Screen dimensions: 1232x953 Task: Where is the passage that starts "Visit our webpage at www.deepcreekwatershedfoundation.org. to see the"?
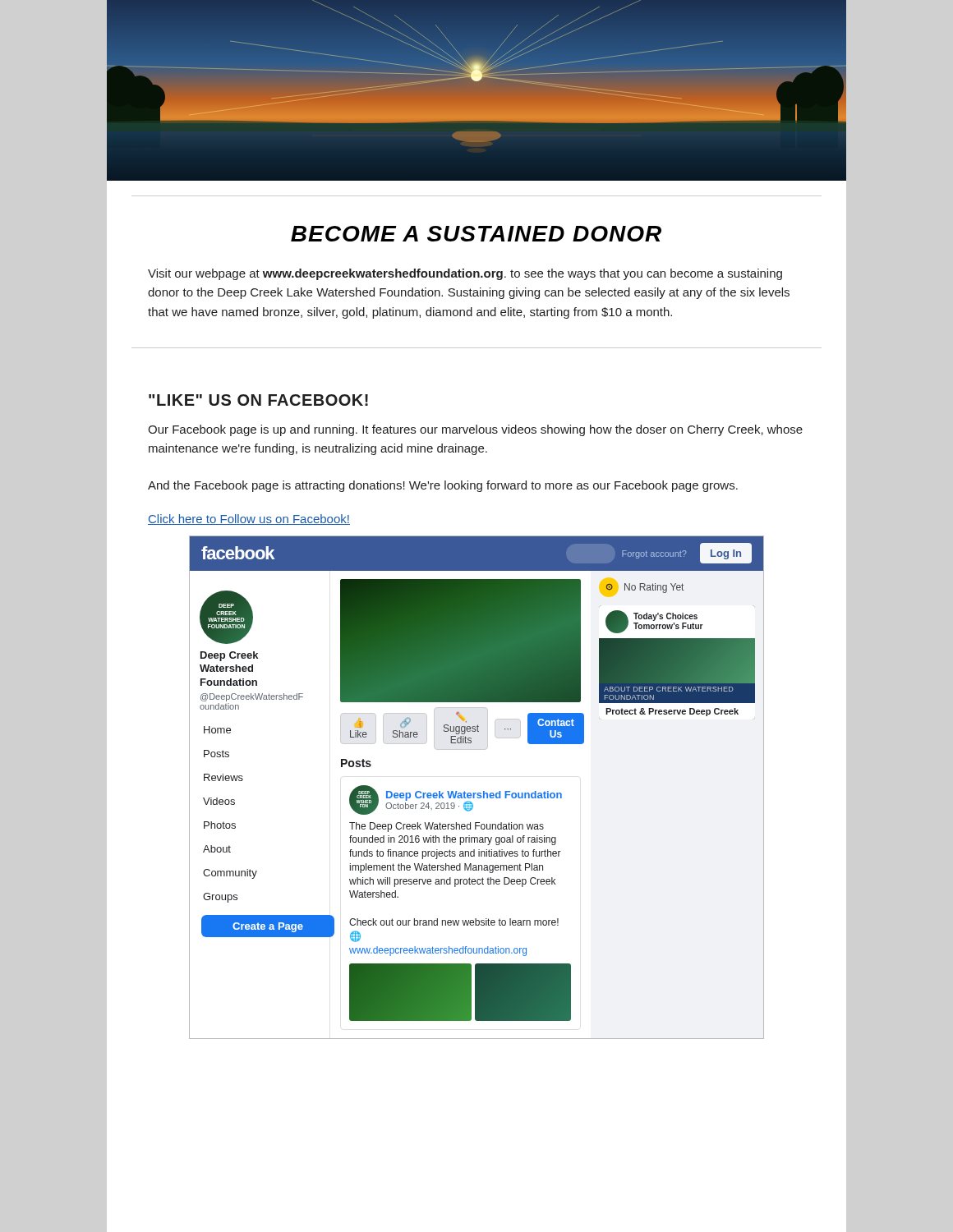tap(469, 292)
